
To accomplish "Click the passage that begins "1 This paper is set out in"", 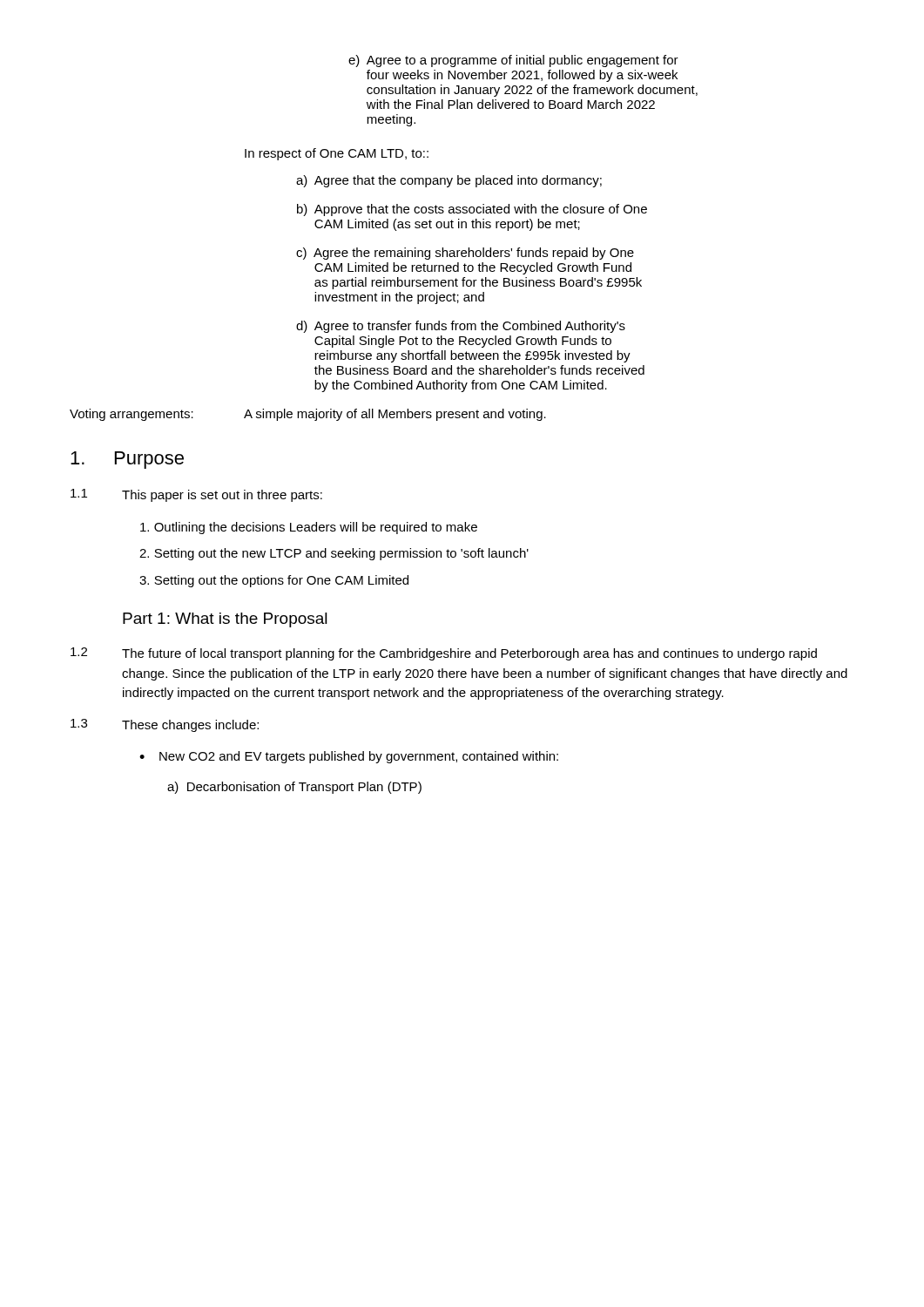I will 196,495.
